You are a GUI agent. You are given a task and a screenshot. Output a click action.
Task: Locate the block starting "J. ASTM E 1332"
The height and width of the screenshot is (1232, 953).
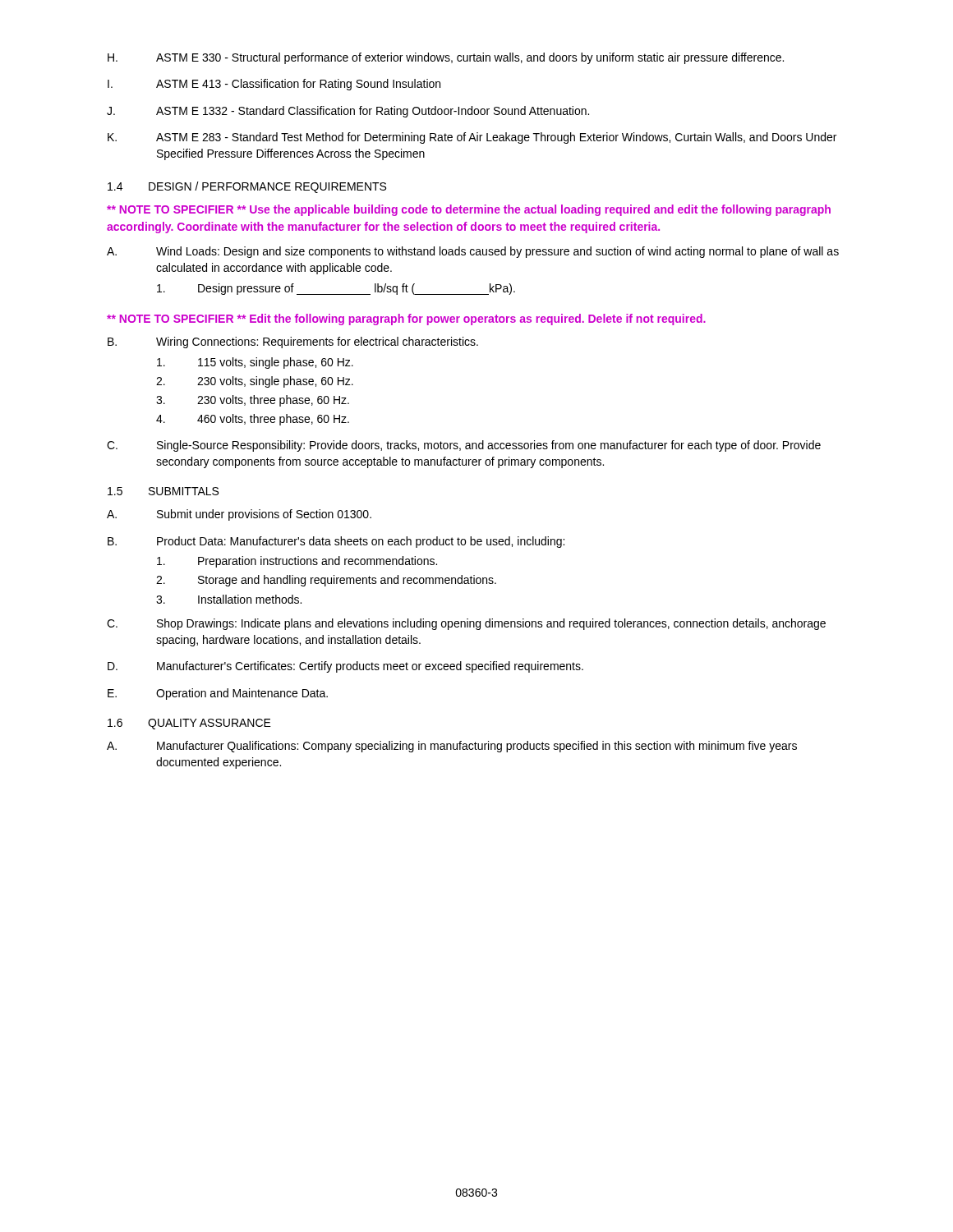[x=476, y=111]
